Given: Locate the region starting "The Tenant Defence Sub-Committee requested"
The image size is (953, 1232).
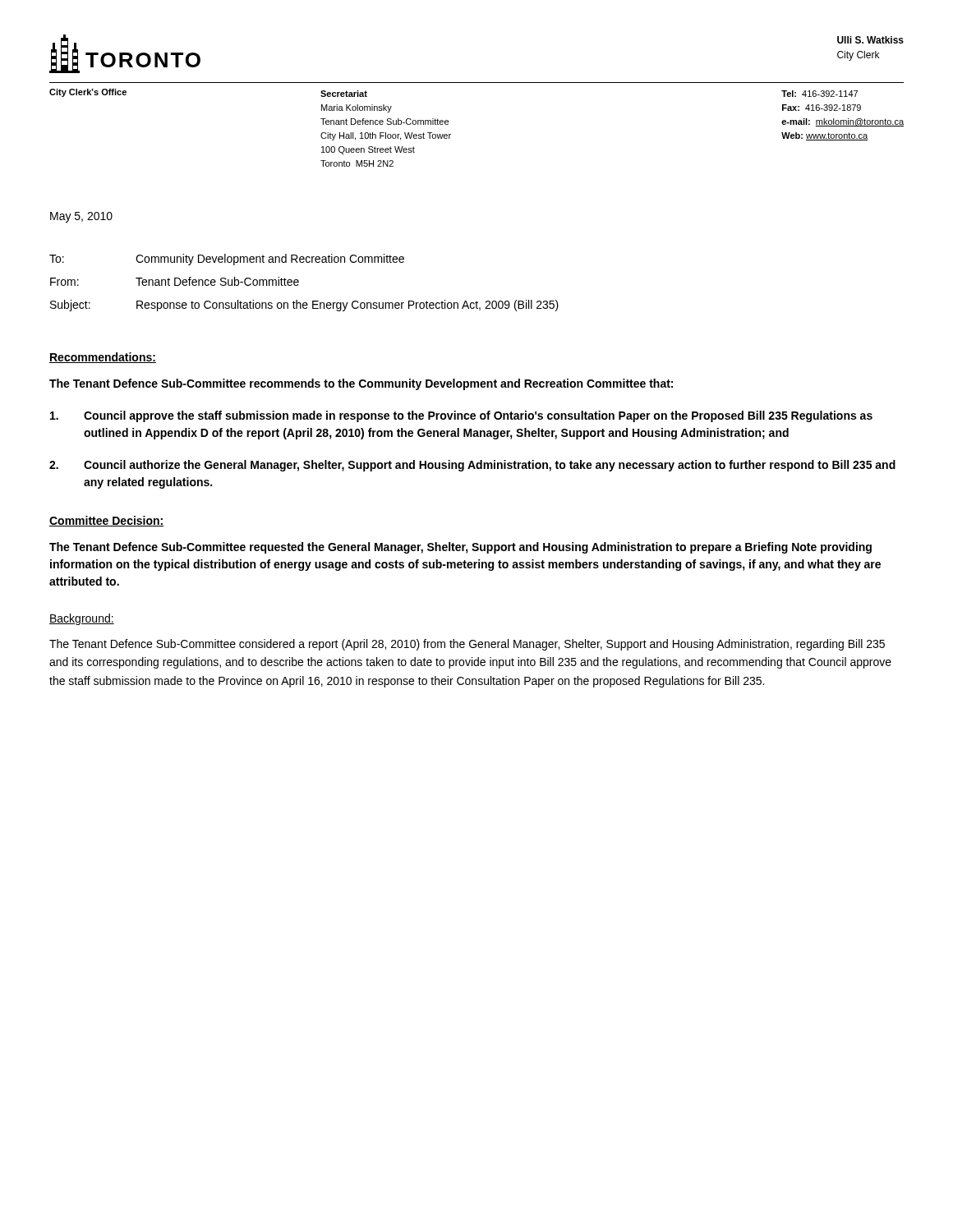Looking at the screenshot, I should coord(465,564).
